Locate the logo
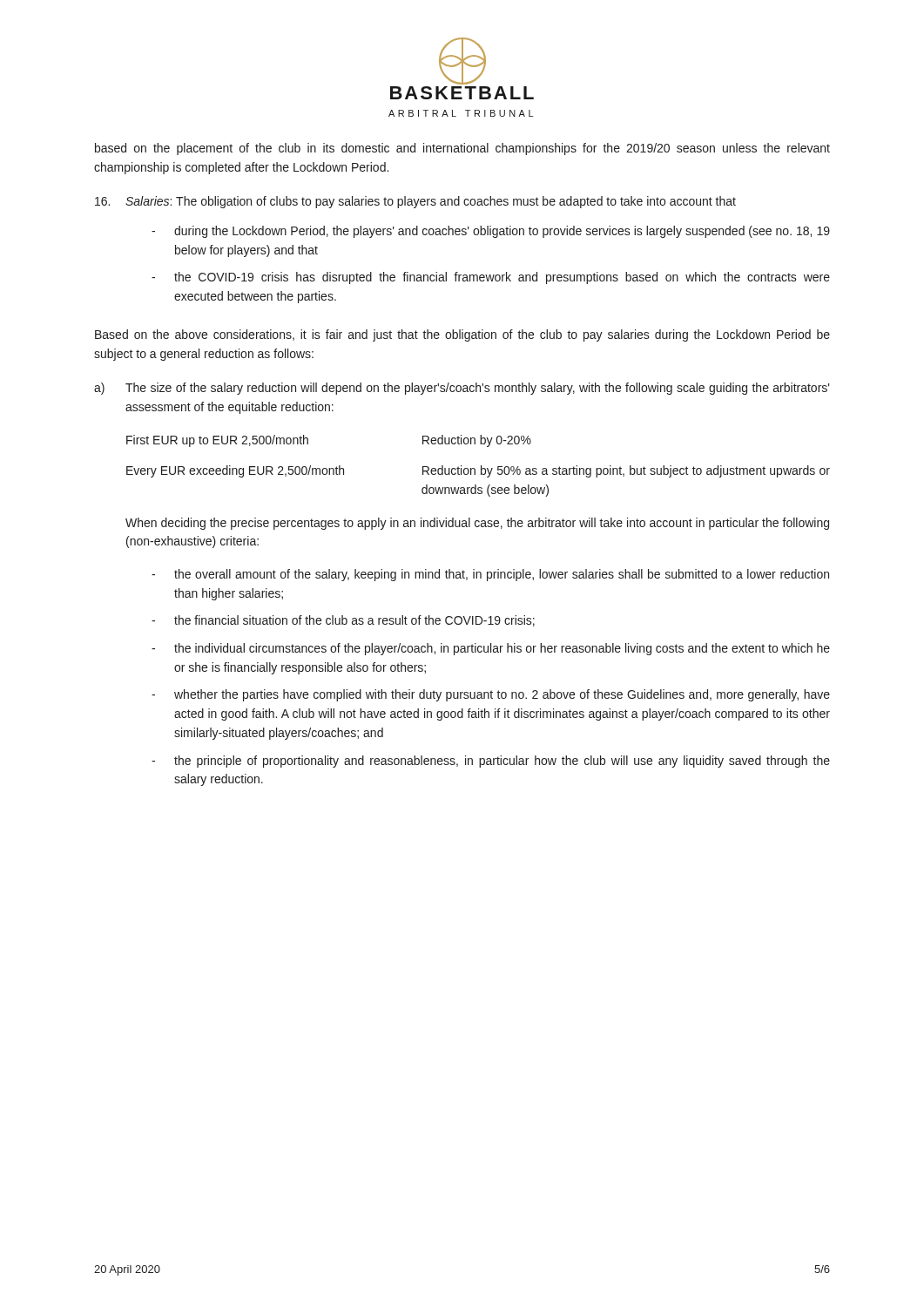Image resolution: width=924 pixels, height=1307 pixels. tap(462, 81)
